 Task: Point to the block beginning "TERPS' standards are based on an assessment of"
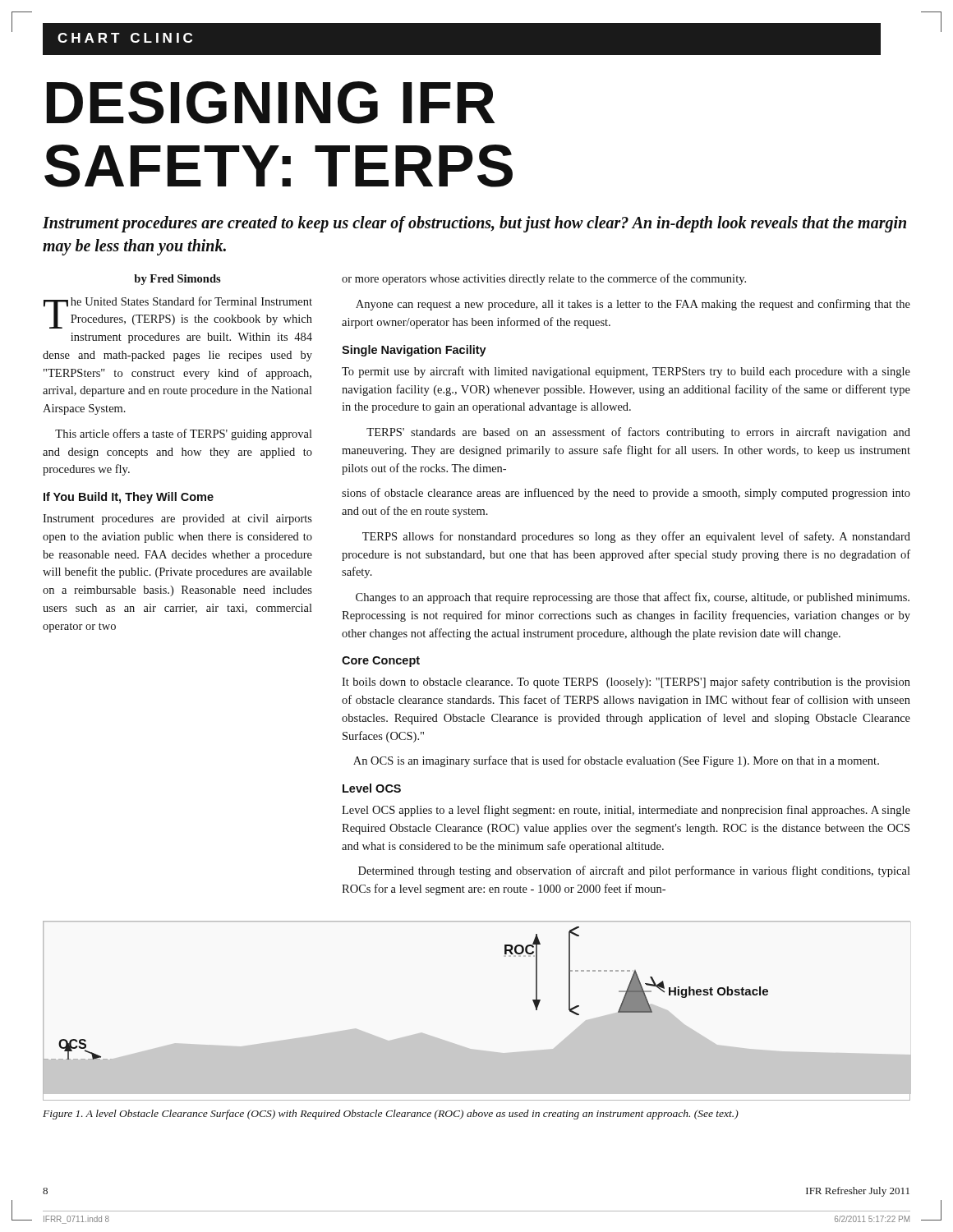(x=626, y=450)
